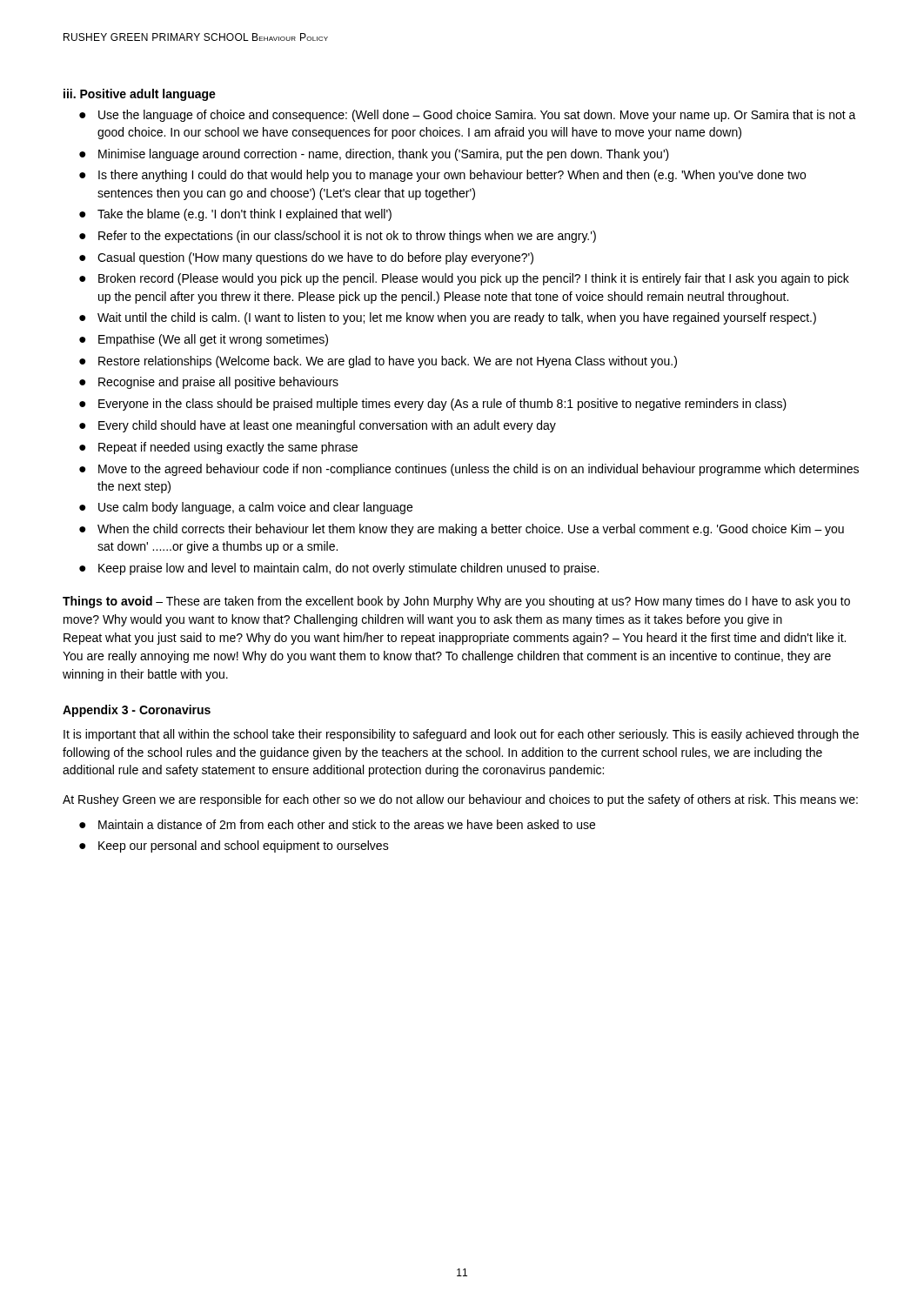
Task: Locate the region starting "● Is there anything I could do"
Action: (470, 184)
